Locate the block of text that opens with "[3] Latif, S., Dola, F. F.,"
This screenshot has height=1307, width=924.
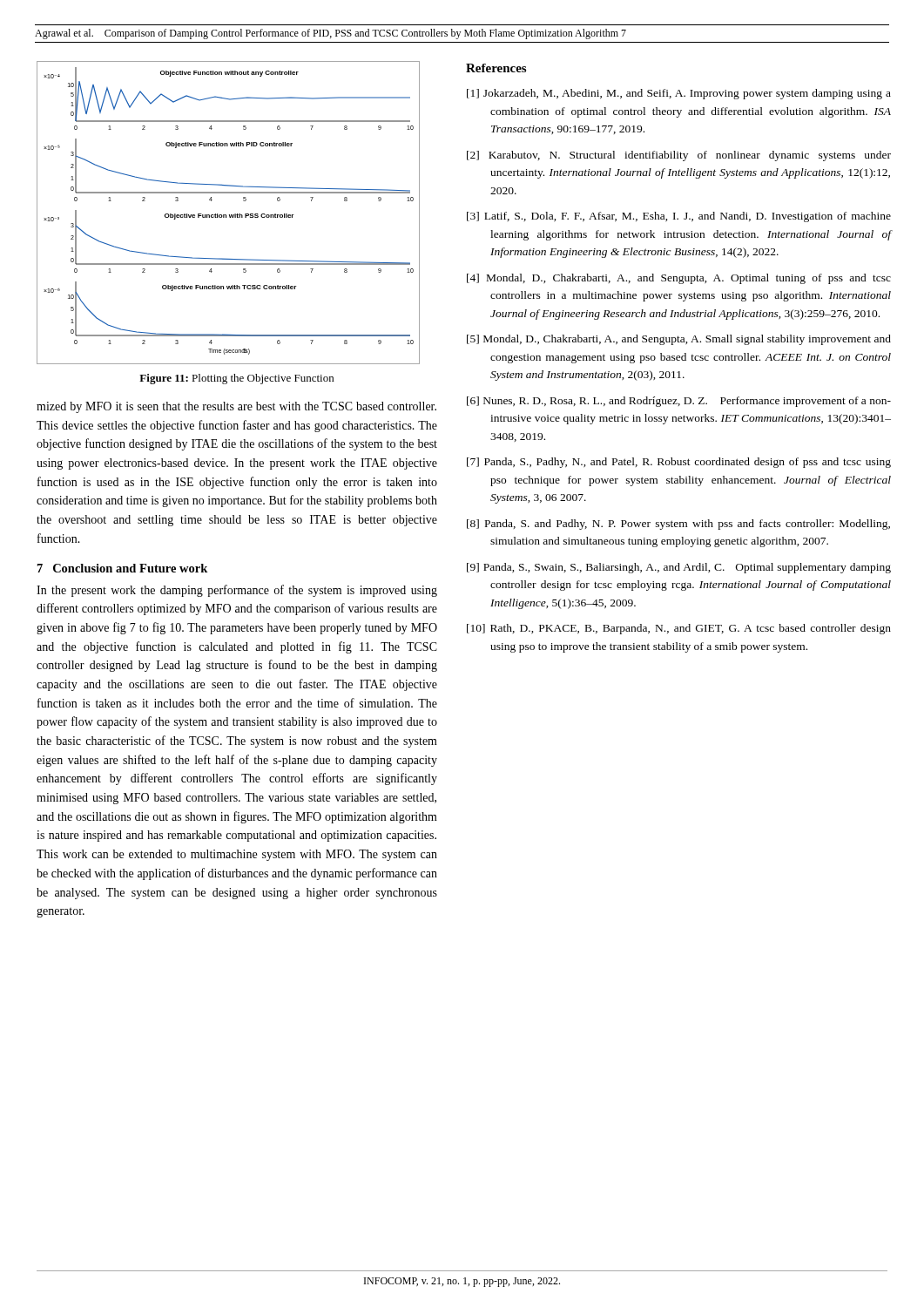click(678, 234)
